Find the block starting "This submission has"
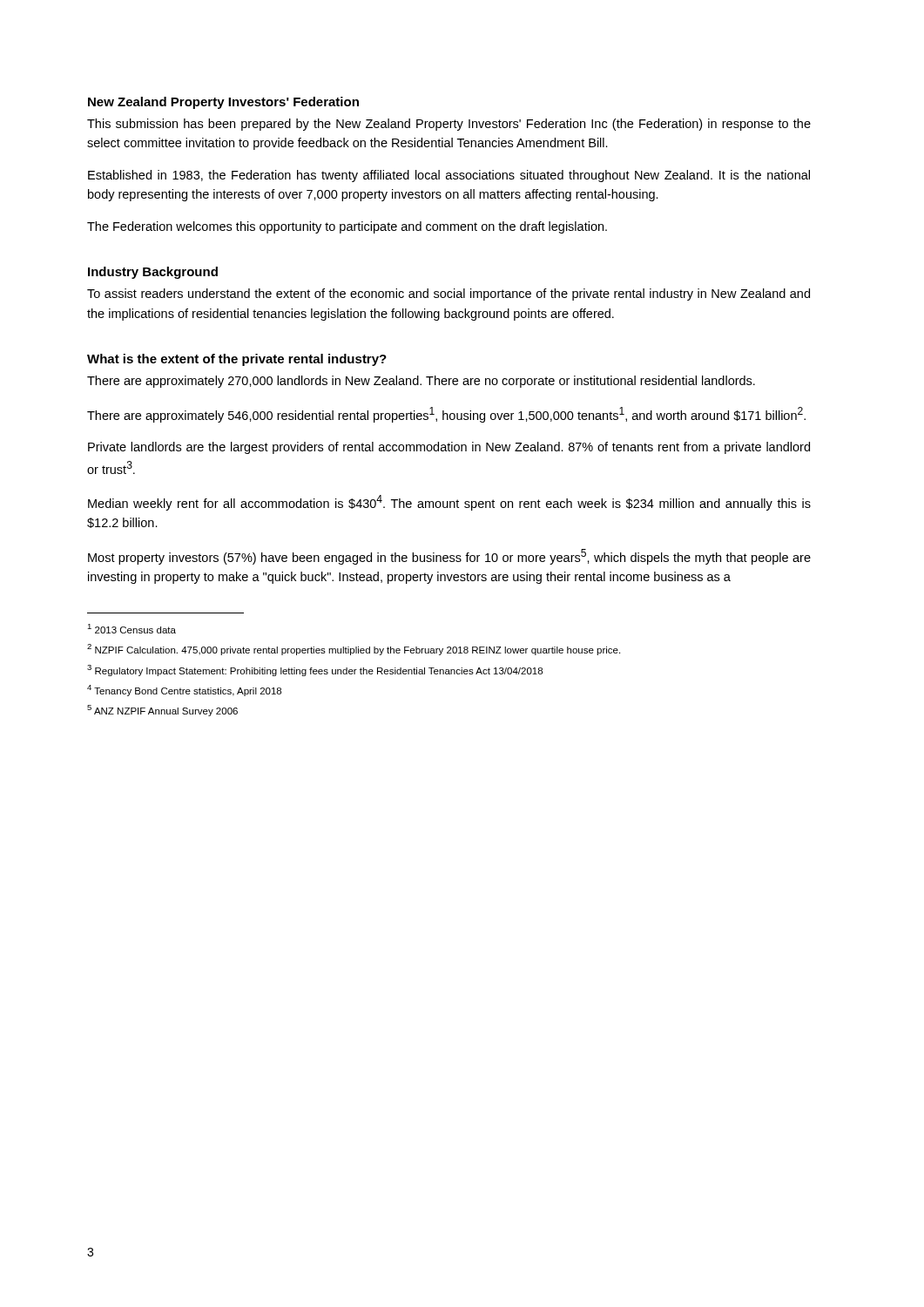Image resolution: width=924 pixels, height=1307 pixels. [449, 134]
